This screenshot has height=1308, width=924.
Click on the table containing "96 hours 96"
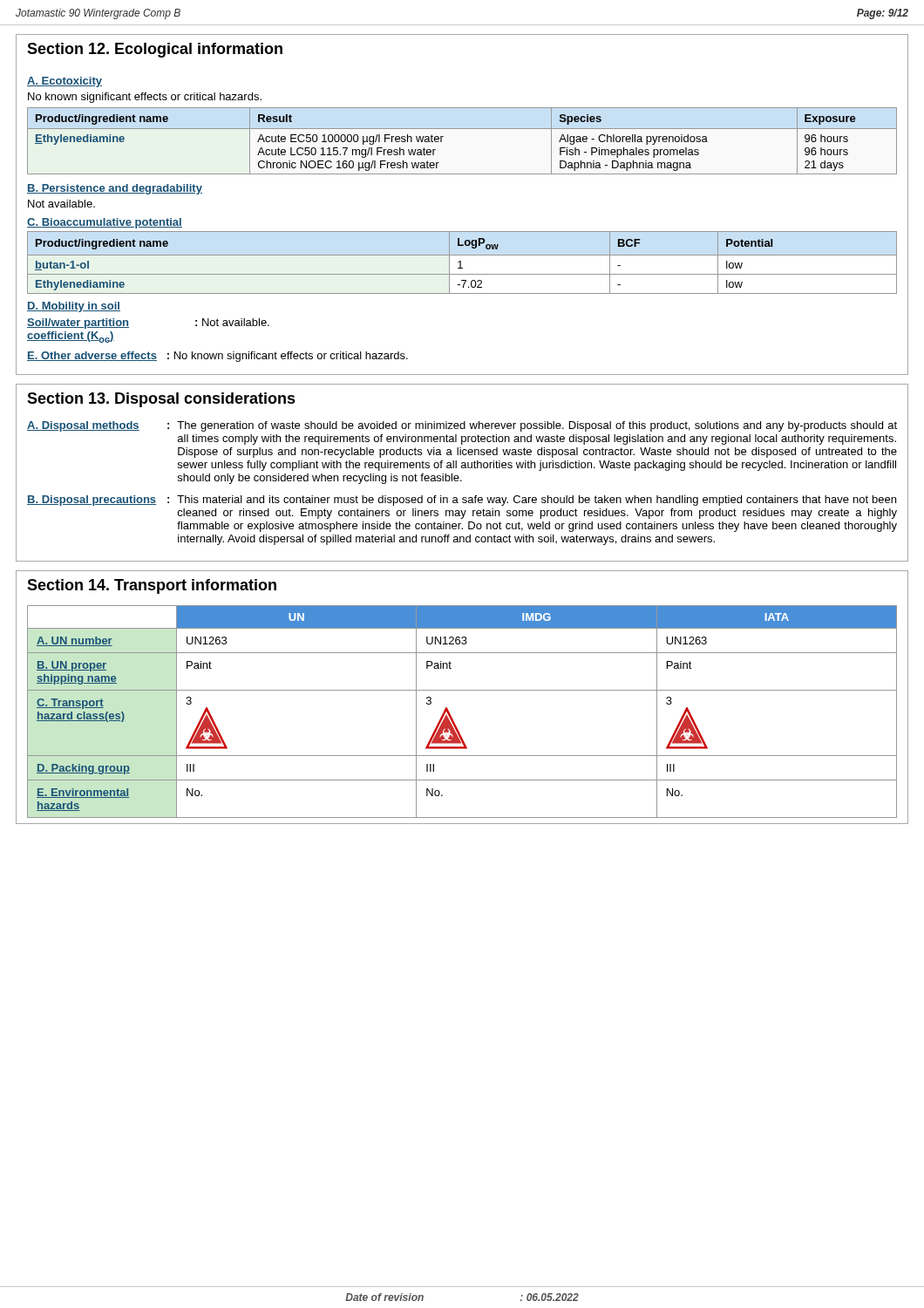pos(462,141)
